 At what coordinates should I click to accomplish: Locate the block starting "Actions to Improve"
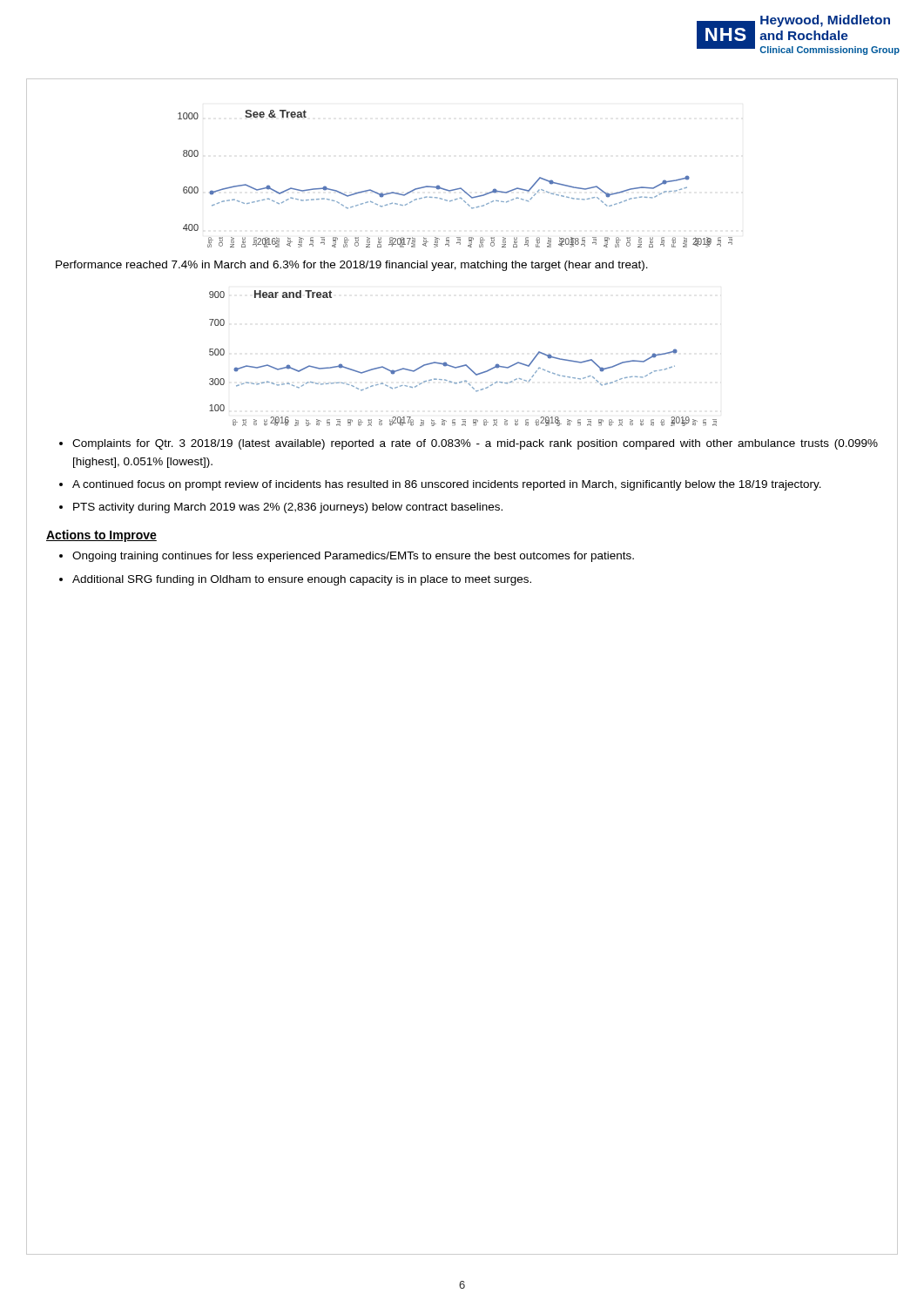(101, 535)
